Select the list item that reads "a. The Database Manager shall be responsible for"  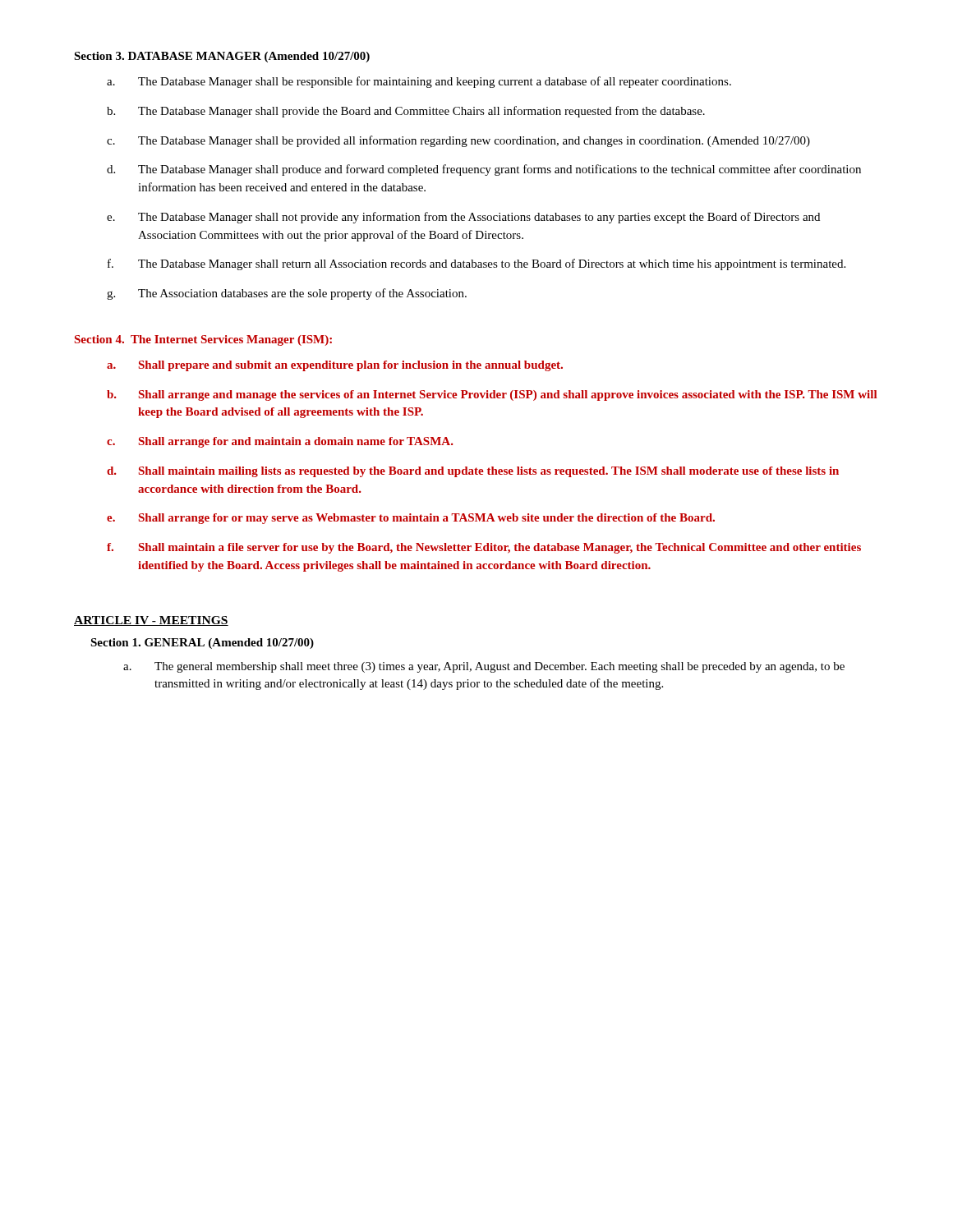pos(493,82)
